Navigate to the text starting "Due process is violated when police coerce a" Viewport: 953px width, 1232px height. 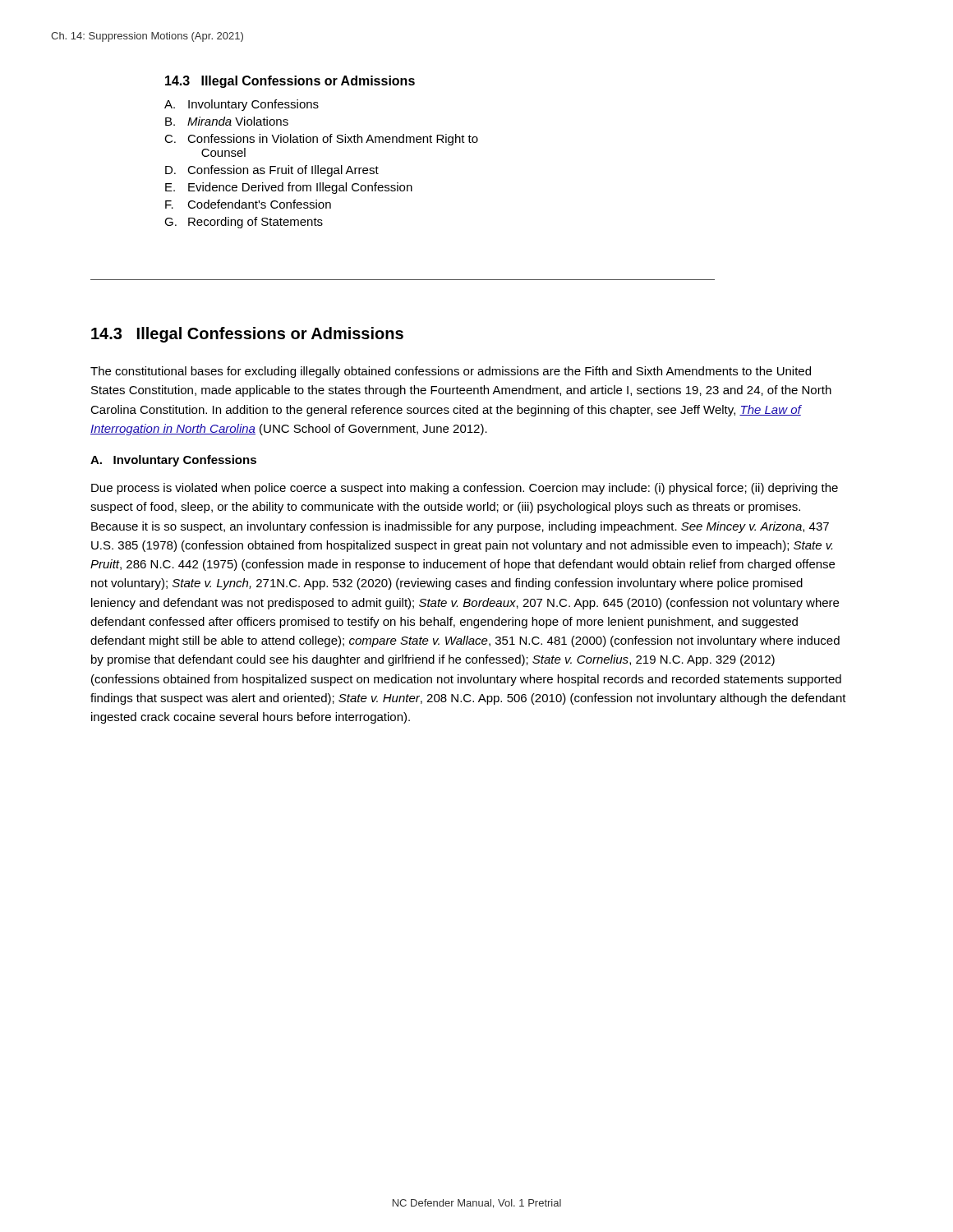click(468, 602)
